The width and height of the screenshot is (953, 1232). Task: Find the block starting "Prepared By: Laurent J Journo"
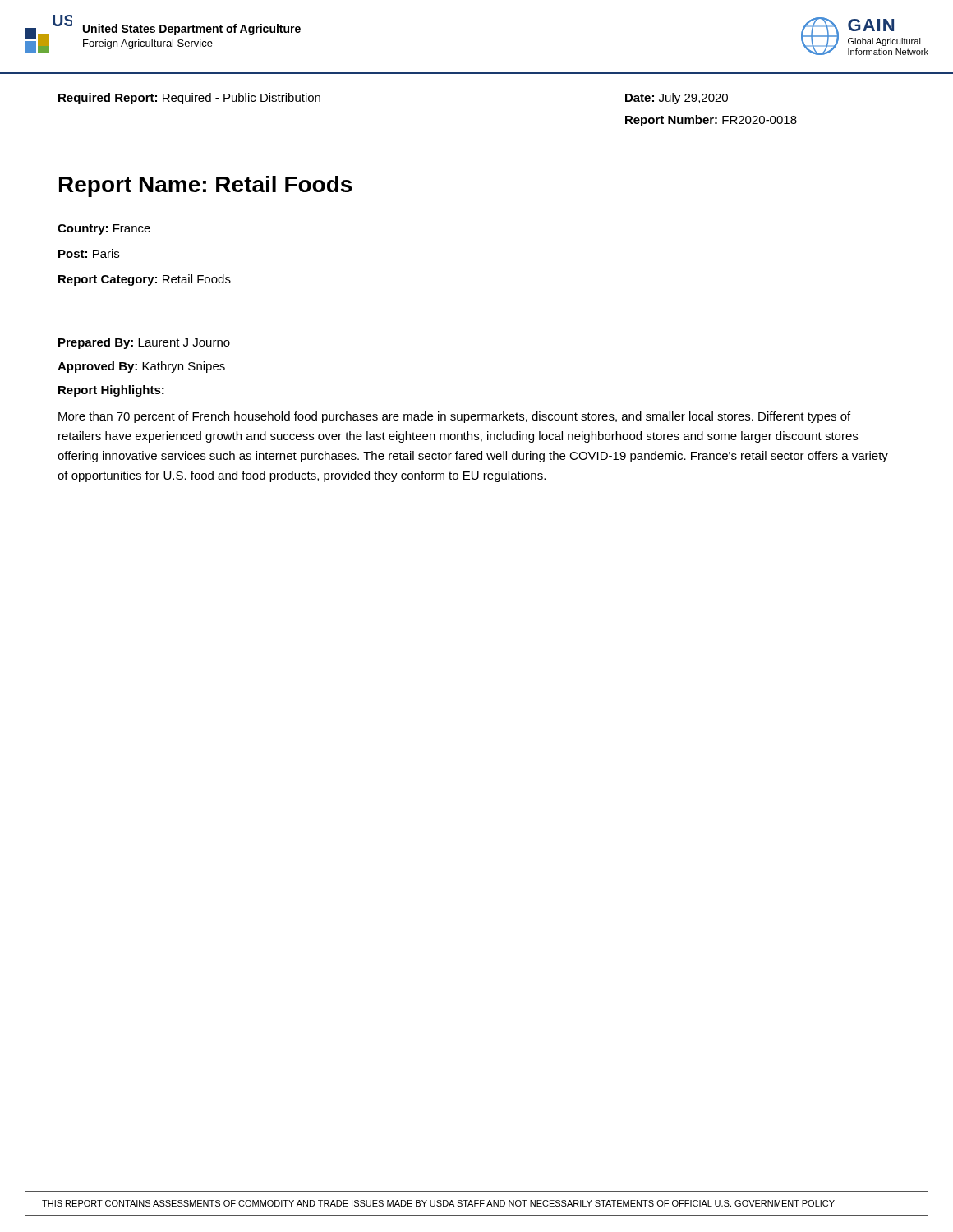click(x=144, y=342)
